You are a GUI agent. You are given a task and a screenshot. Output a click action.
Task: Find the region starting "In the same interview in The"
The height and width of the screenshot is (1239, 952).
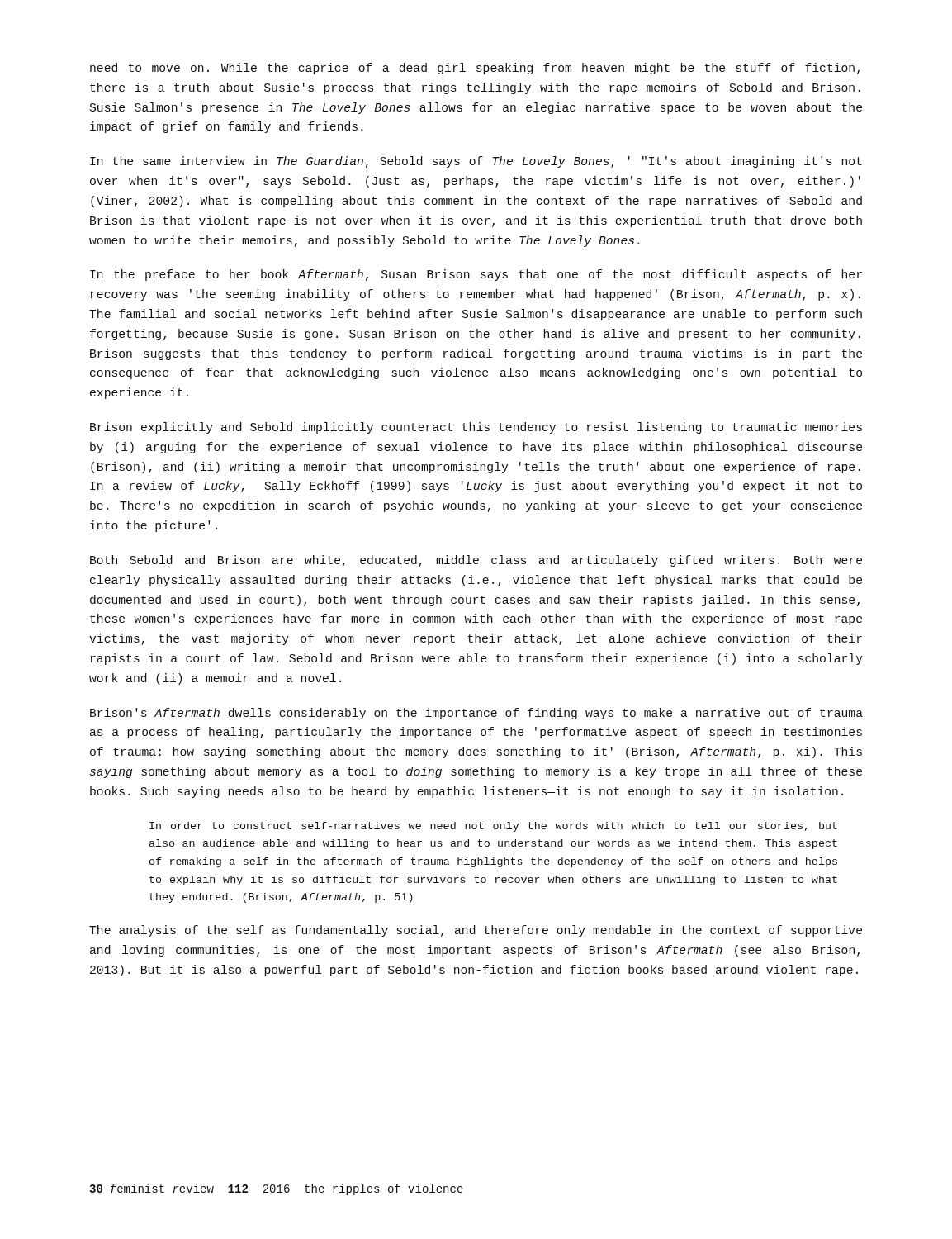476,201
